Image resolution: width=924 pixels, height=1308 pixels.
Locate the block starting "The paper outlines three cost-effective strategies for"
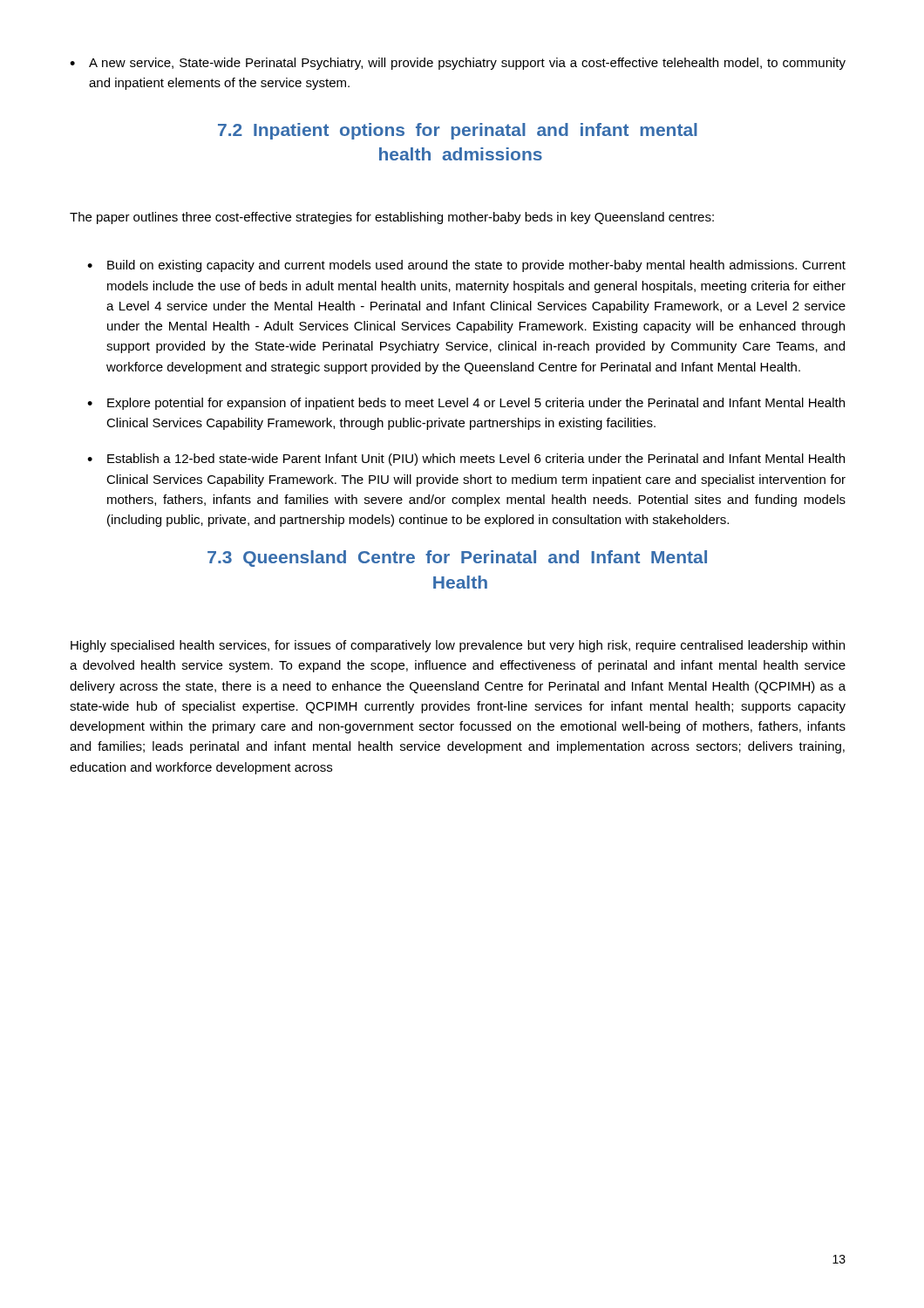pos(392,217)
